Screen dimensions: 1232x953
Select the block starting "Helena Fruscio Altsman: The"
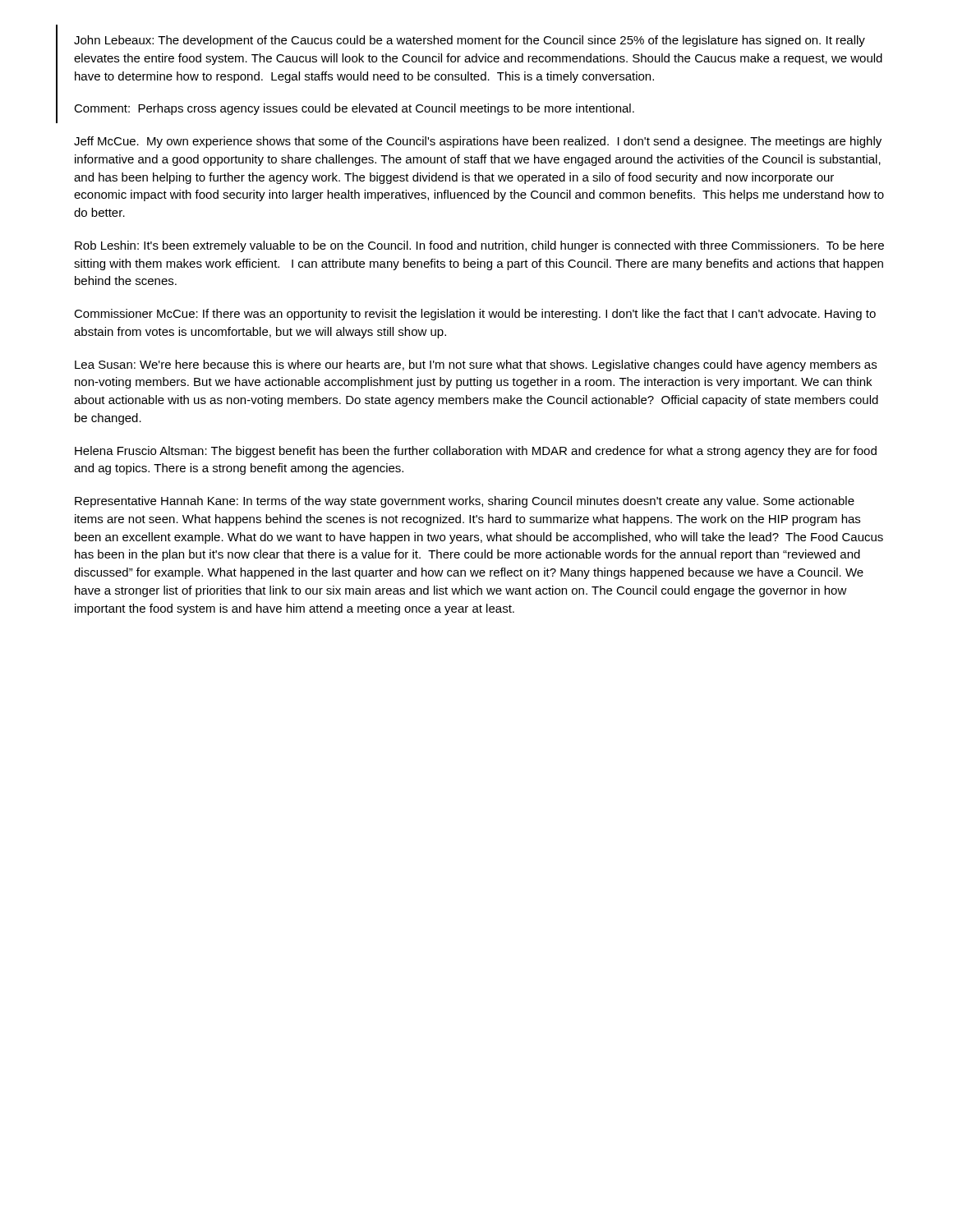(x=476, y=459)
